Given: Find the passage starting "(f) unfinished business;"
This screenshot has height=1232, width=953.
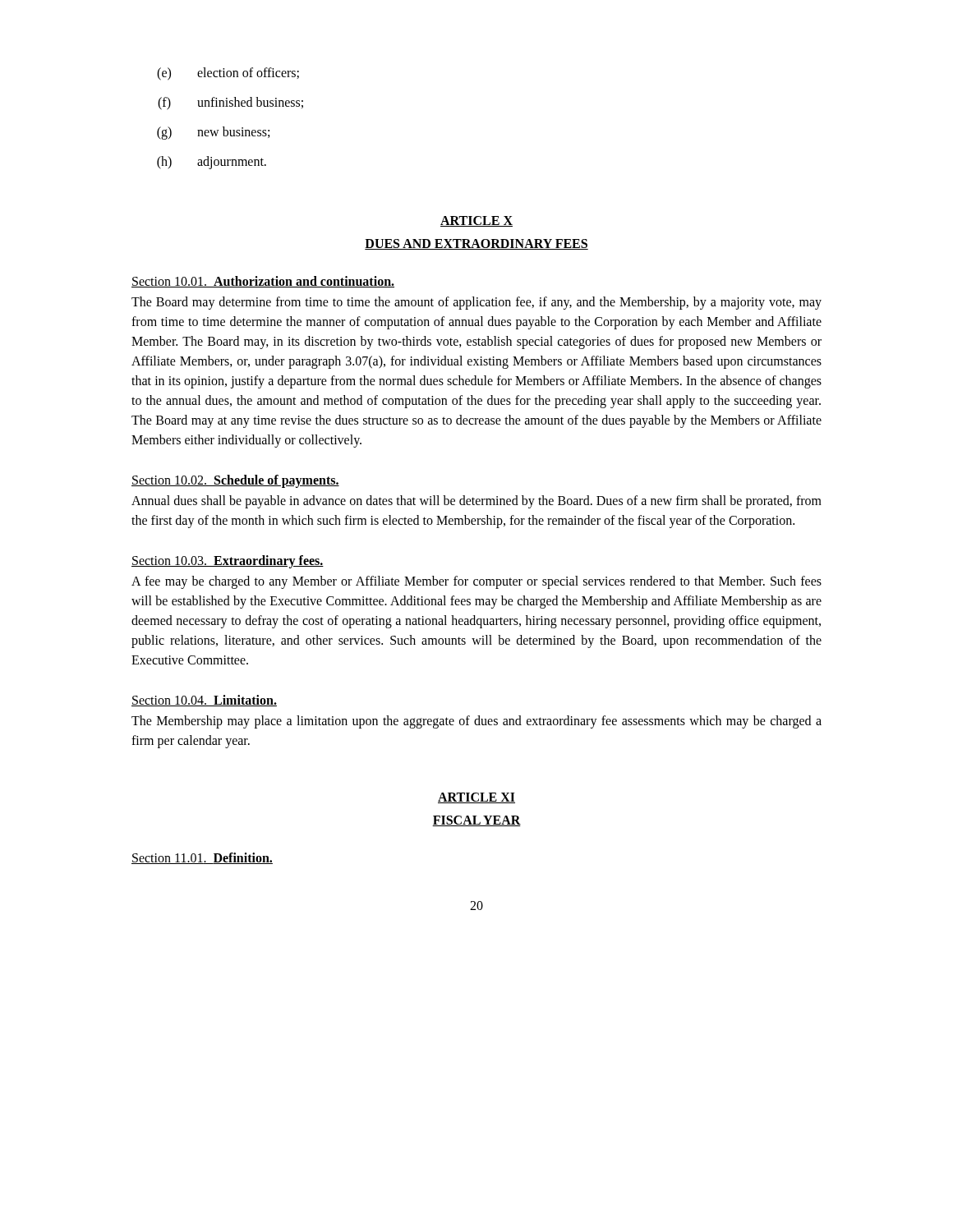Looking at the screenshot, I should tap(230, 103).
